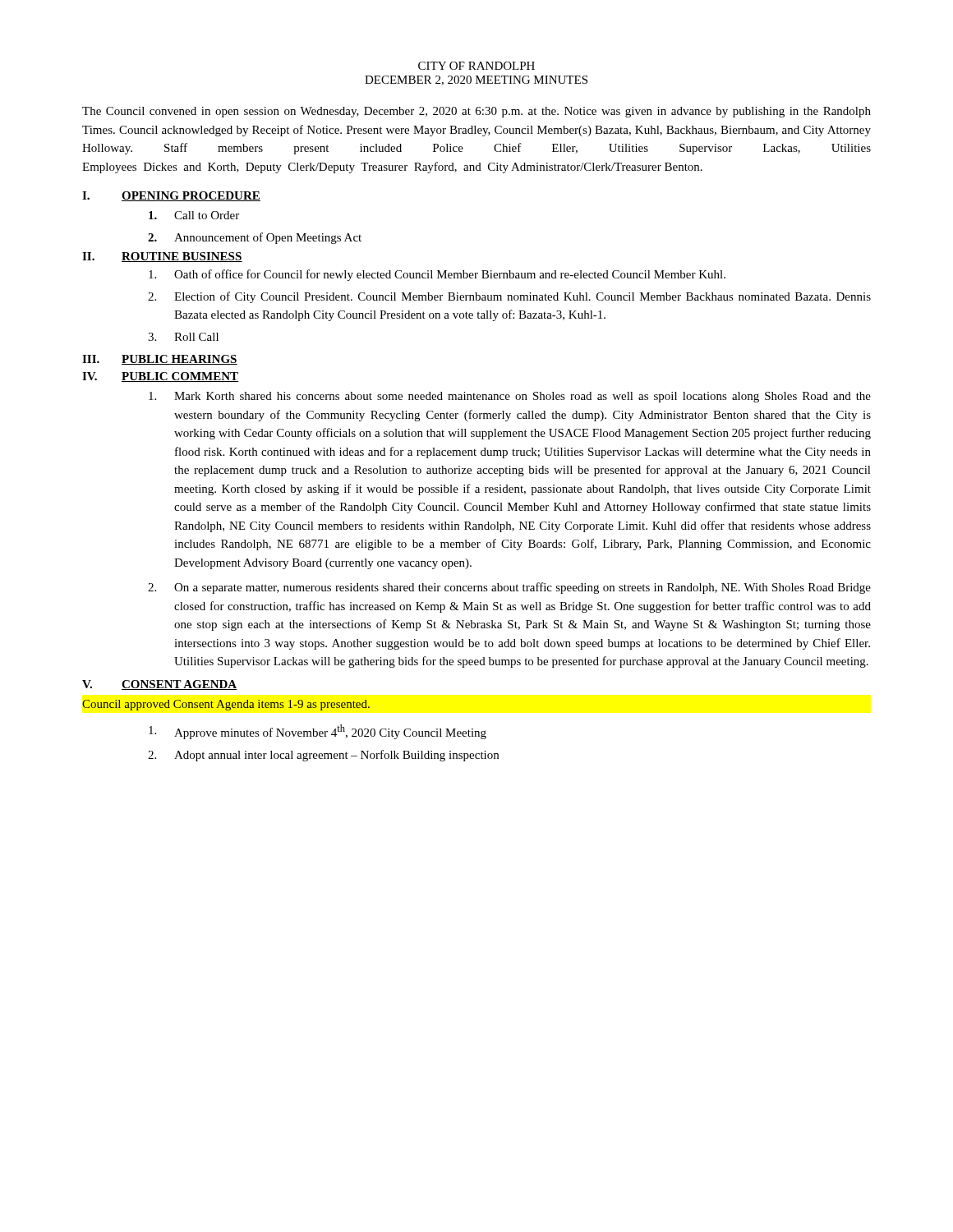Select the passage starting "V. CONSENT AGENDA"
Image resolution: width=953 pixels, height=1232 pixels.
pyautogui.click(x=159, y=684)
